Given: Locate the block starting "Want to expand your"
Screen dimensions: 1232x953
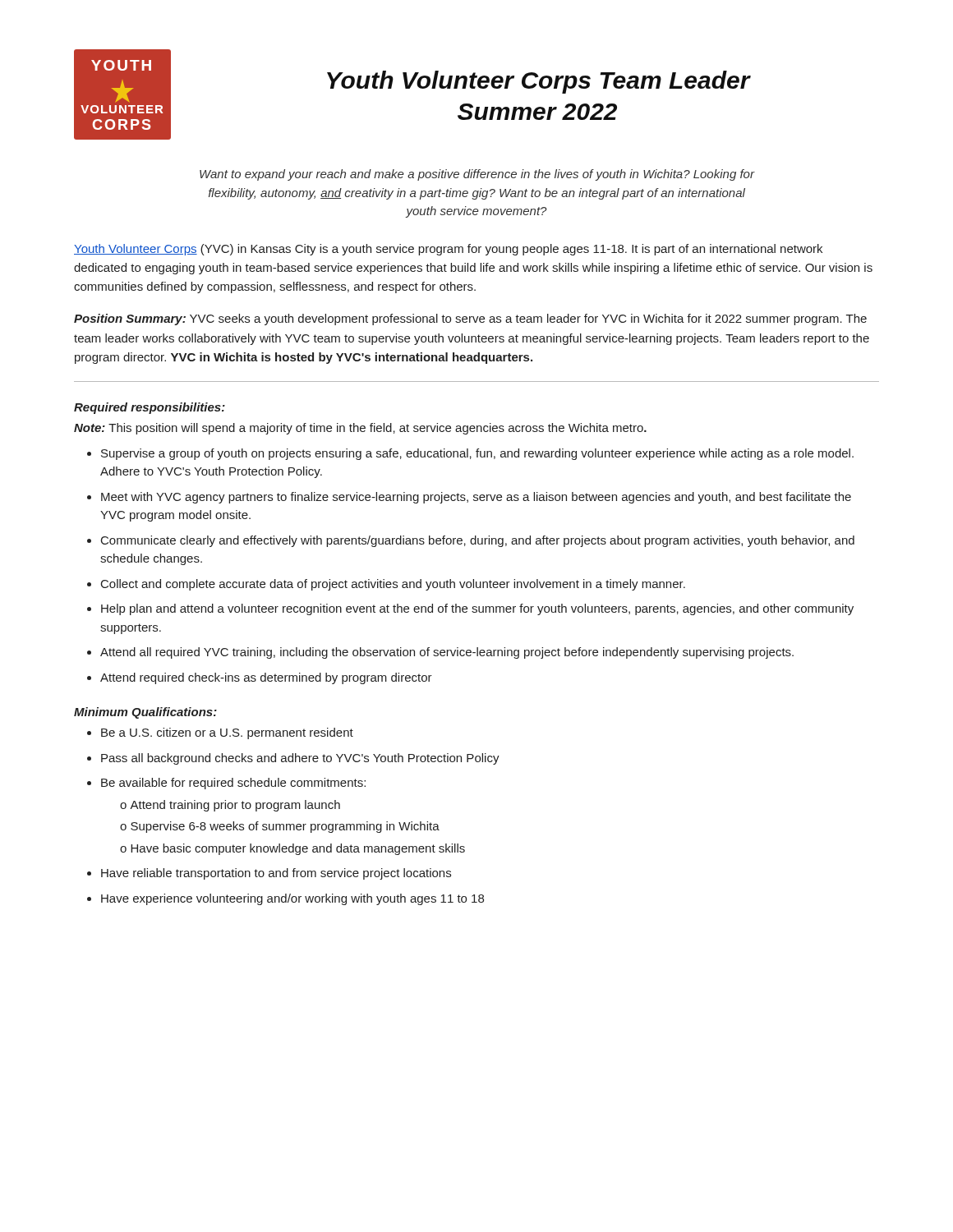Looking at the screenshot, I should point(476,192).
